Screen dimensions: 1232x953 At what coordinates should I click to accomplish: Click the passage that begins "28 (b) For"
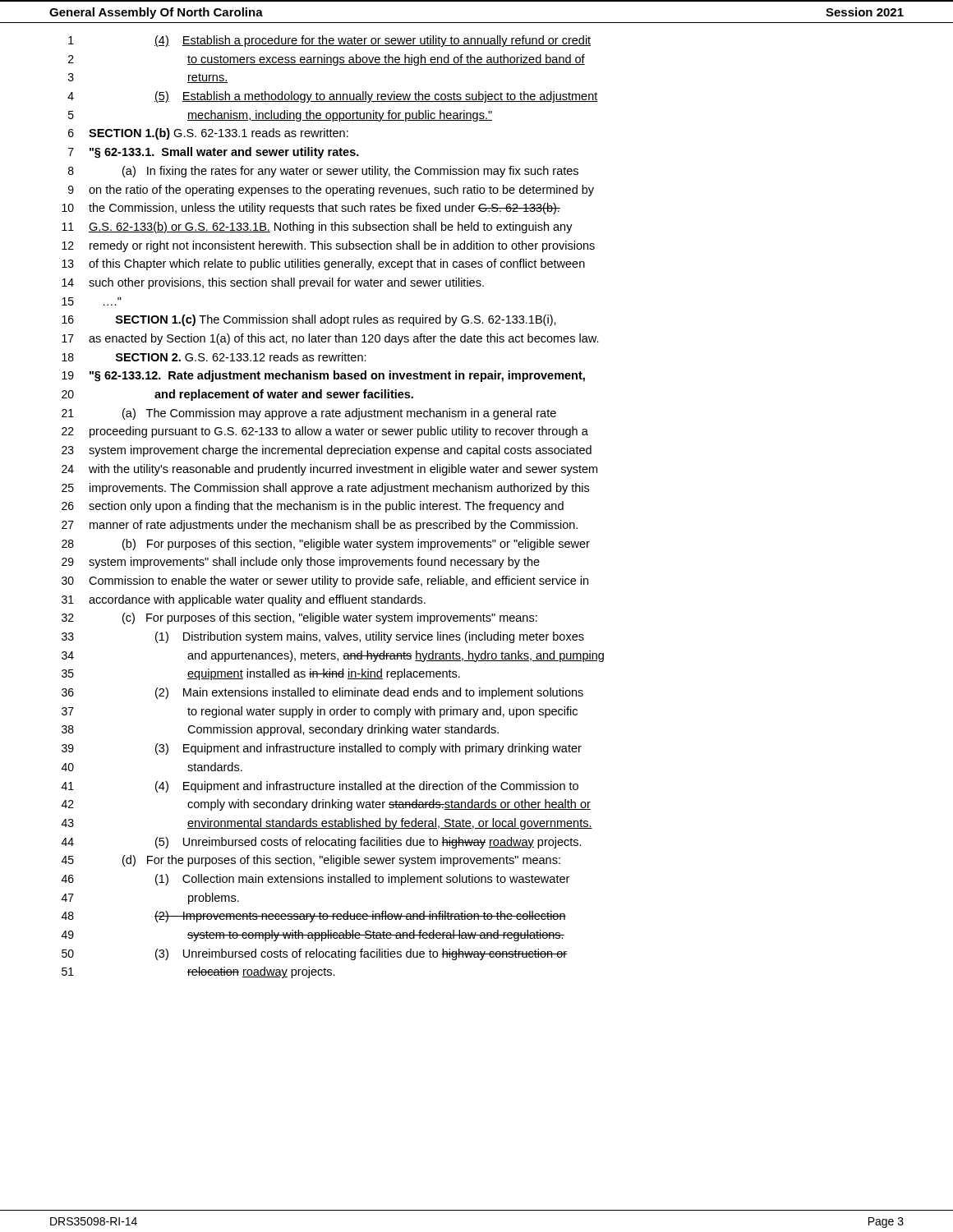(x=476, y=572)
